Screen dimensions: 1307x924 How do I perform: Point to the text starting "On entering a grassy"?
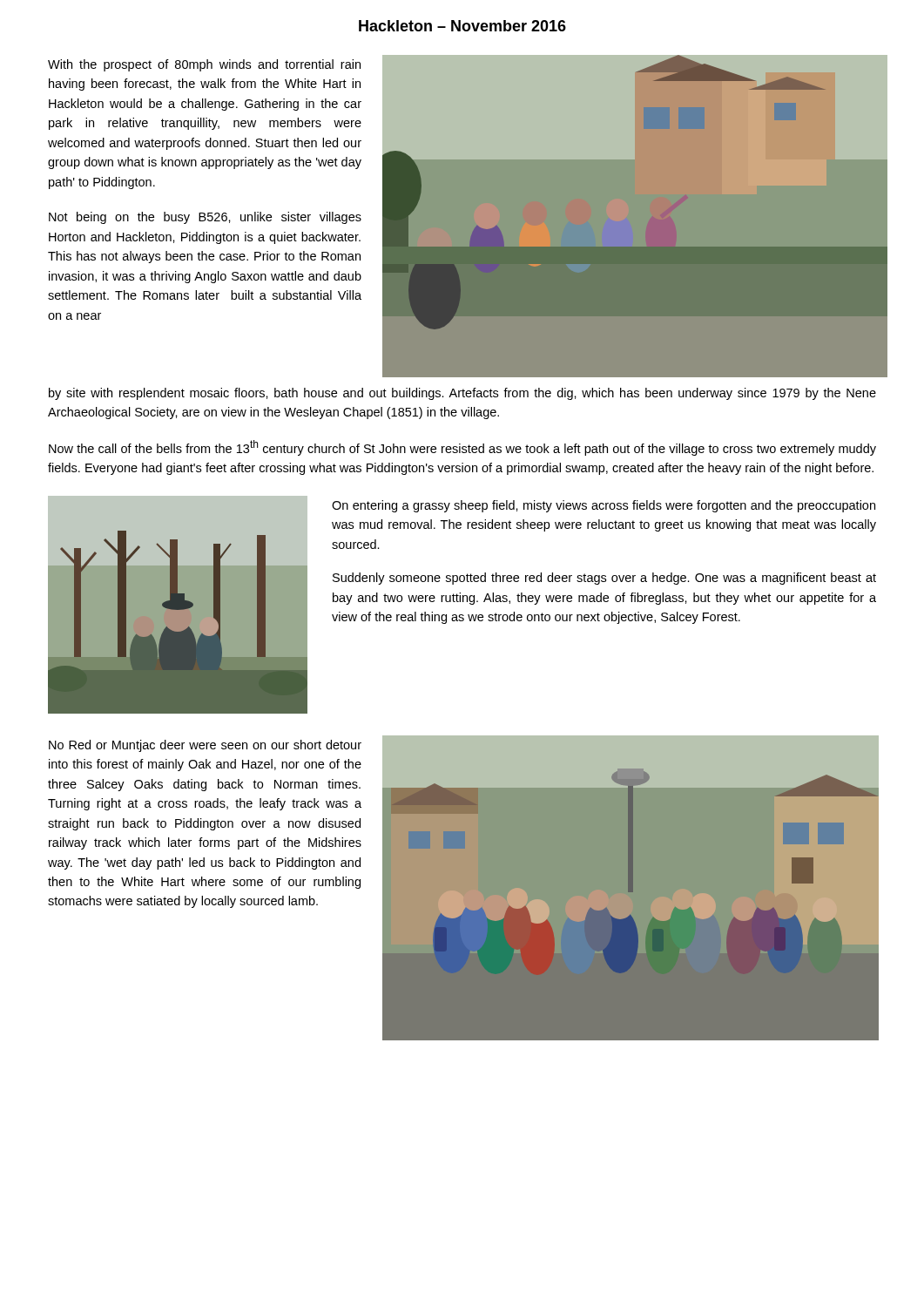[604, 506]
